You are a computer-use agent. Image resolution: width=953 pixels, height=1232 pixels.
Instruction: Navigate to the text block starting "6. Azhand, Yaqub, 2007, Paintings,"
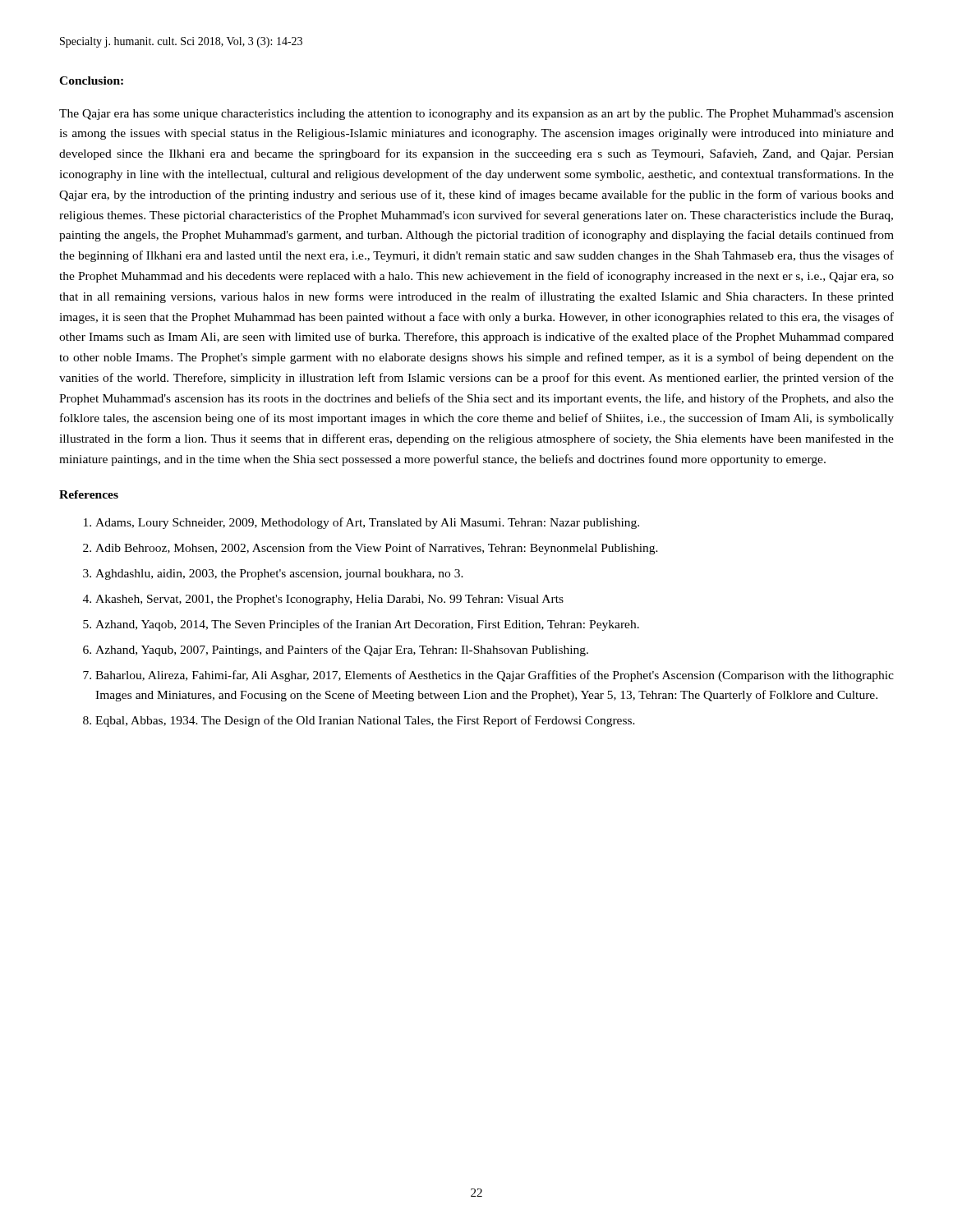476,650
